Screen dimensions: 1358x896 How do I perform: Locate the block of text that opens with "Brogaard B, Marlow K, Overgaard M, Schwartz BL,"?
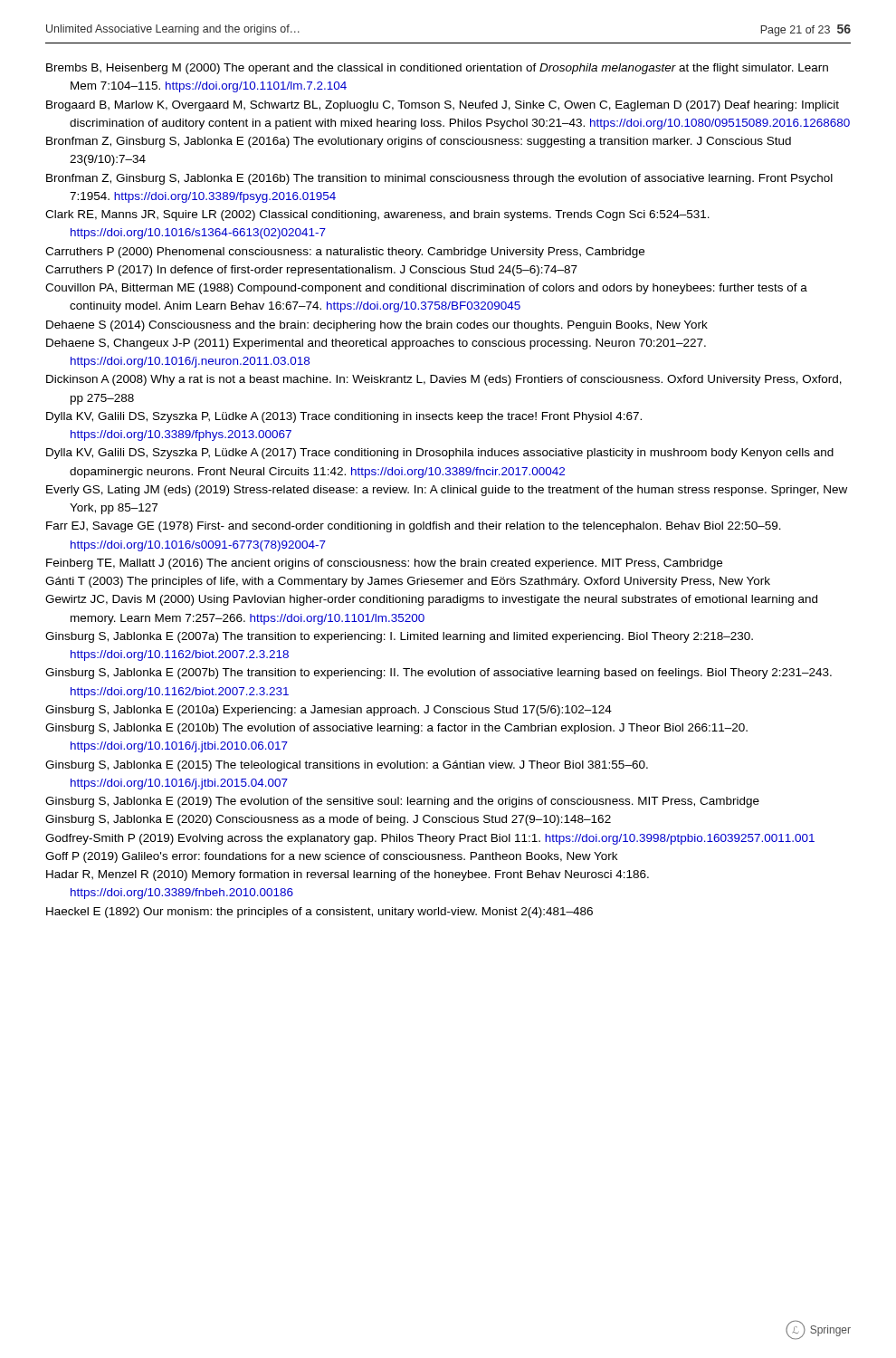[x=448, y=113]
